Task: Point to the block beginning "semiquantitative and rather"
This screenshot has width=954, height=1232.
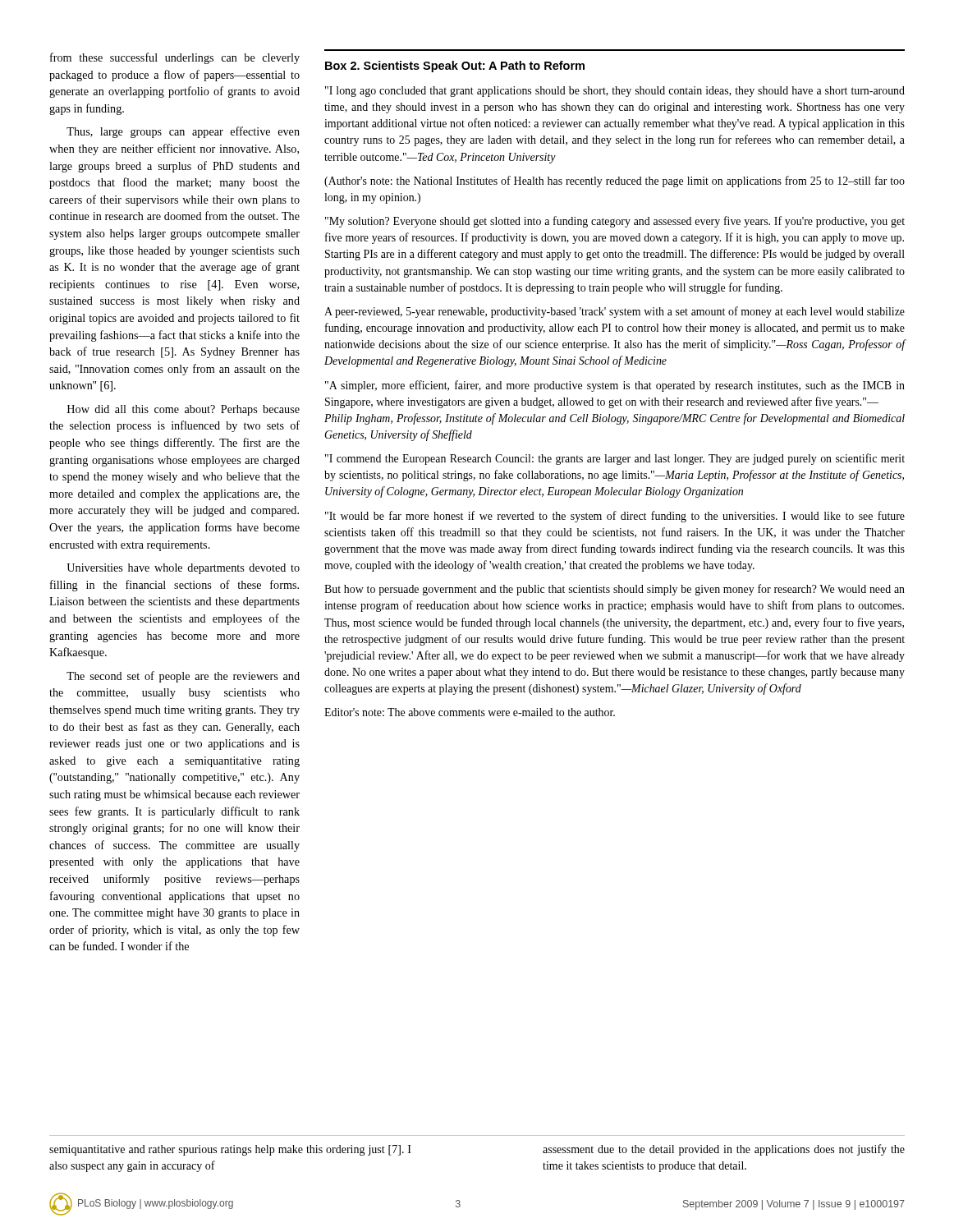Action: (x=230, y=1158)
